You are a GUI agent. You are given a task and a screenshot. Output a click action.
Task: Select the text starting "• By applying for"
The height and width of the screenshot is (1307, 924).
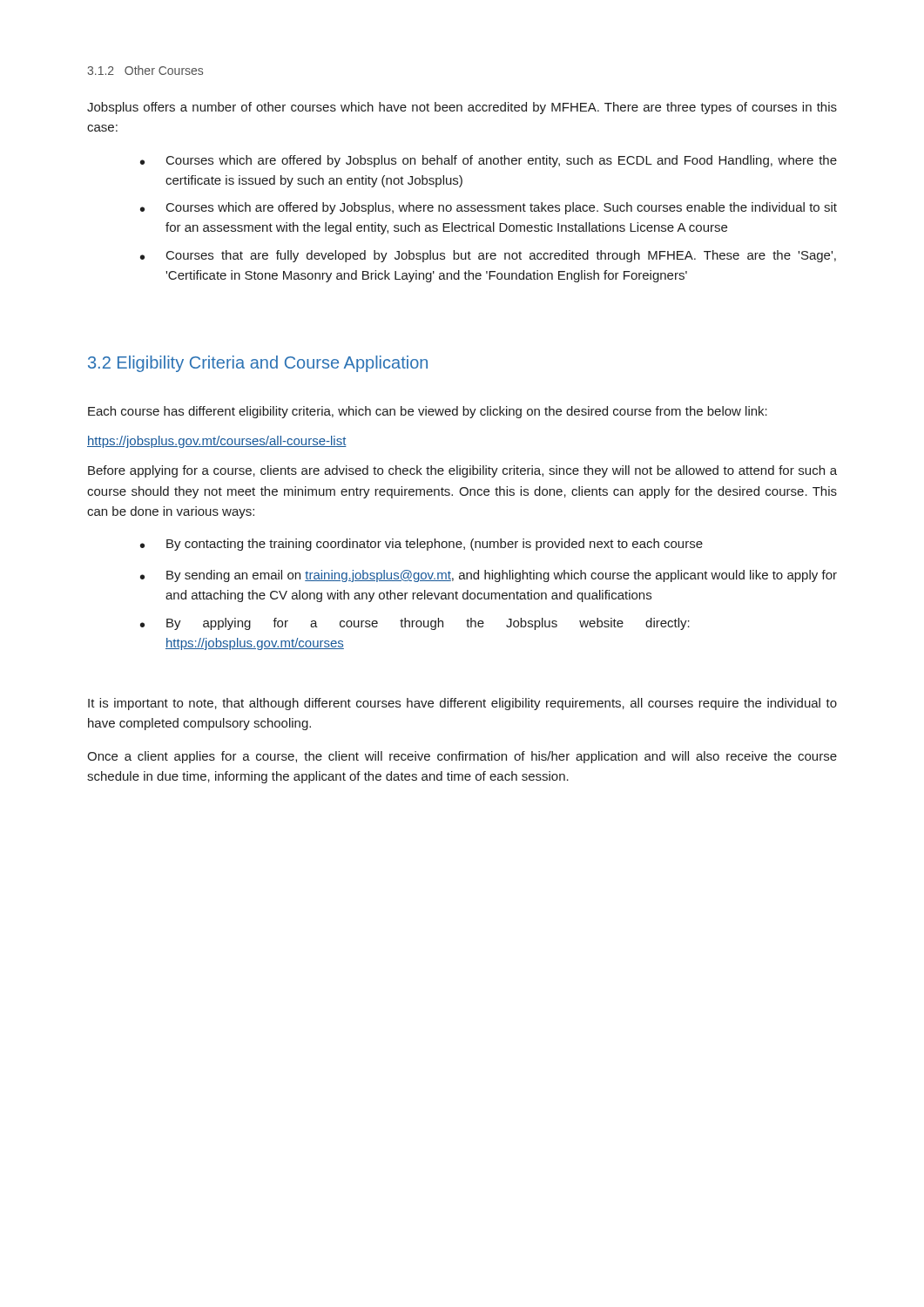(488, 632)
